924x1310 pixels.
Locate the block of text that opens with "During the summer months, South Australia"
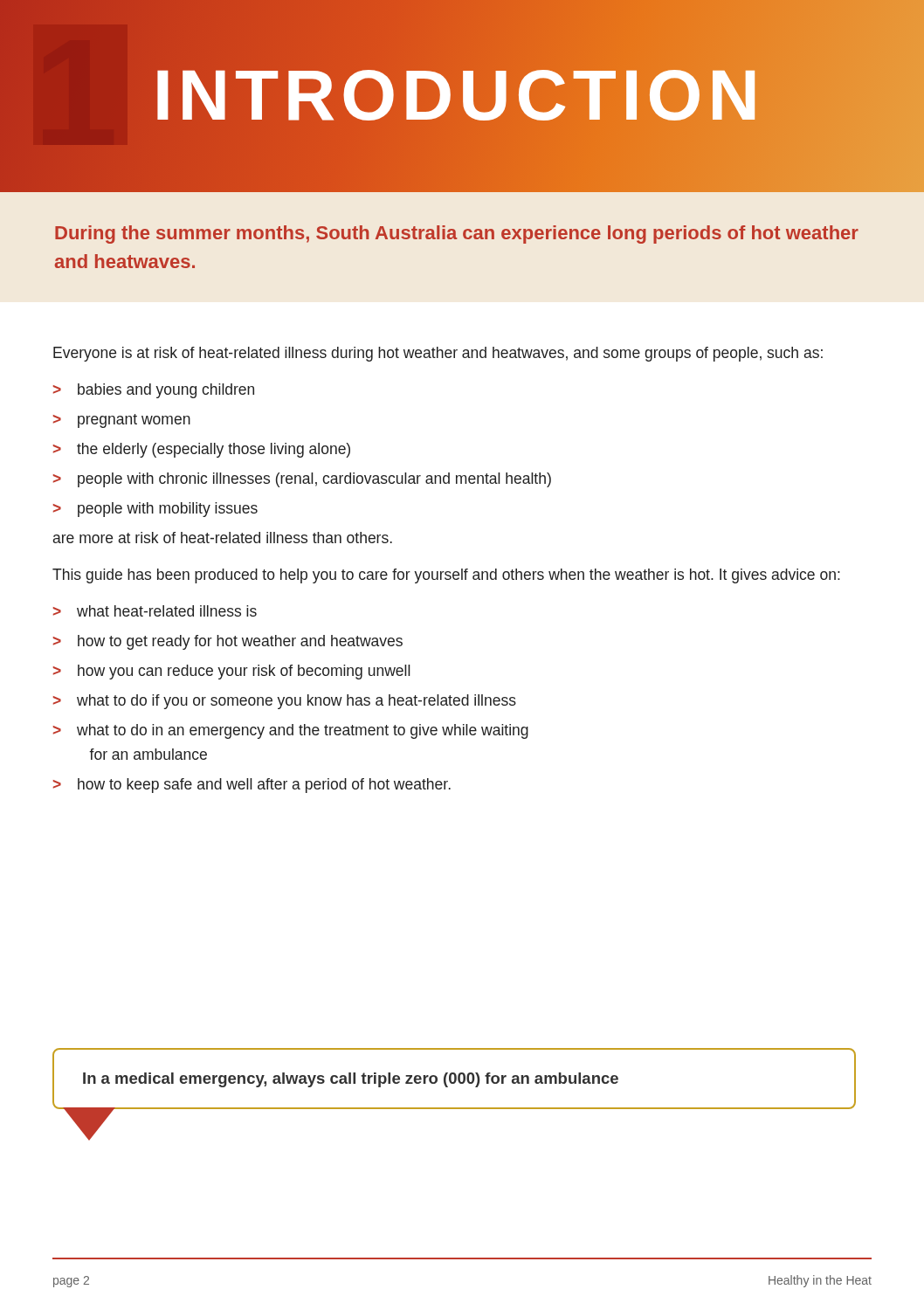pos(462,247)
